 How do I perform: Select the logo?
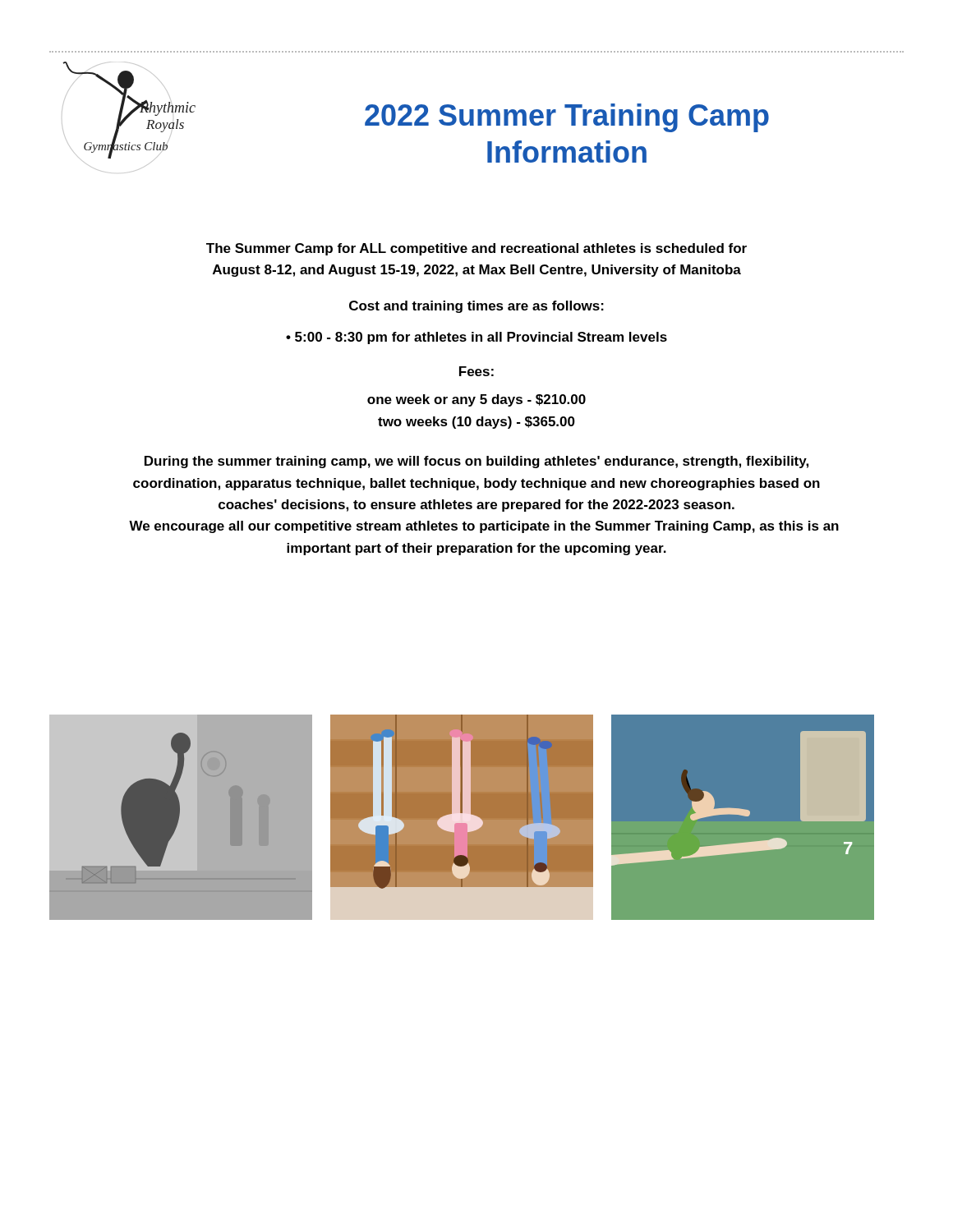144,127
